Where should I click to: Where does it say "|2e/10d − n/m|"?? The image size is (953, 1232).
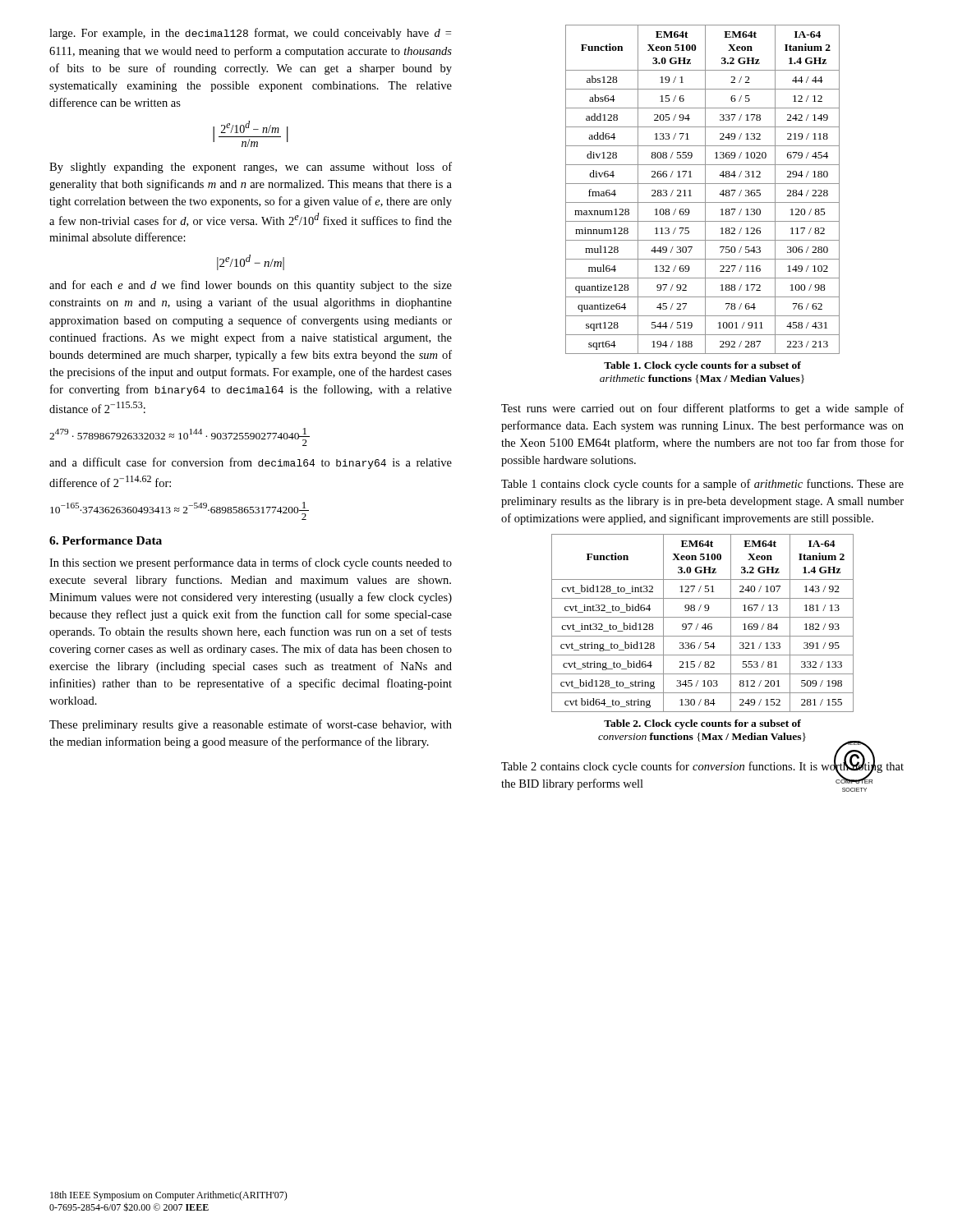[251, 262]
